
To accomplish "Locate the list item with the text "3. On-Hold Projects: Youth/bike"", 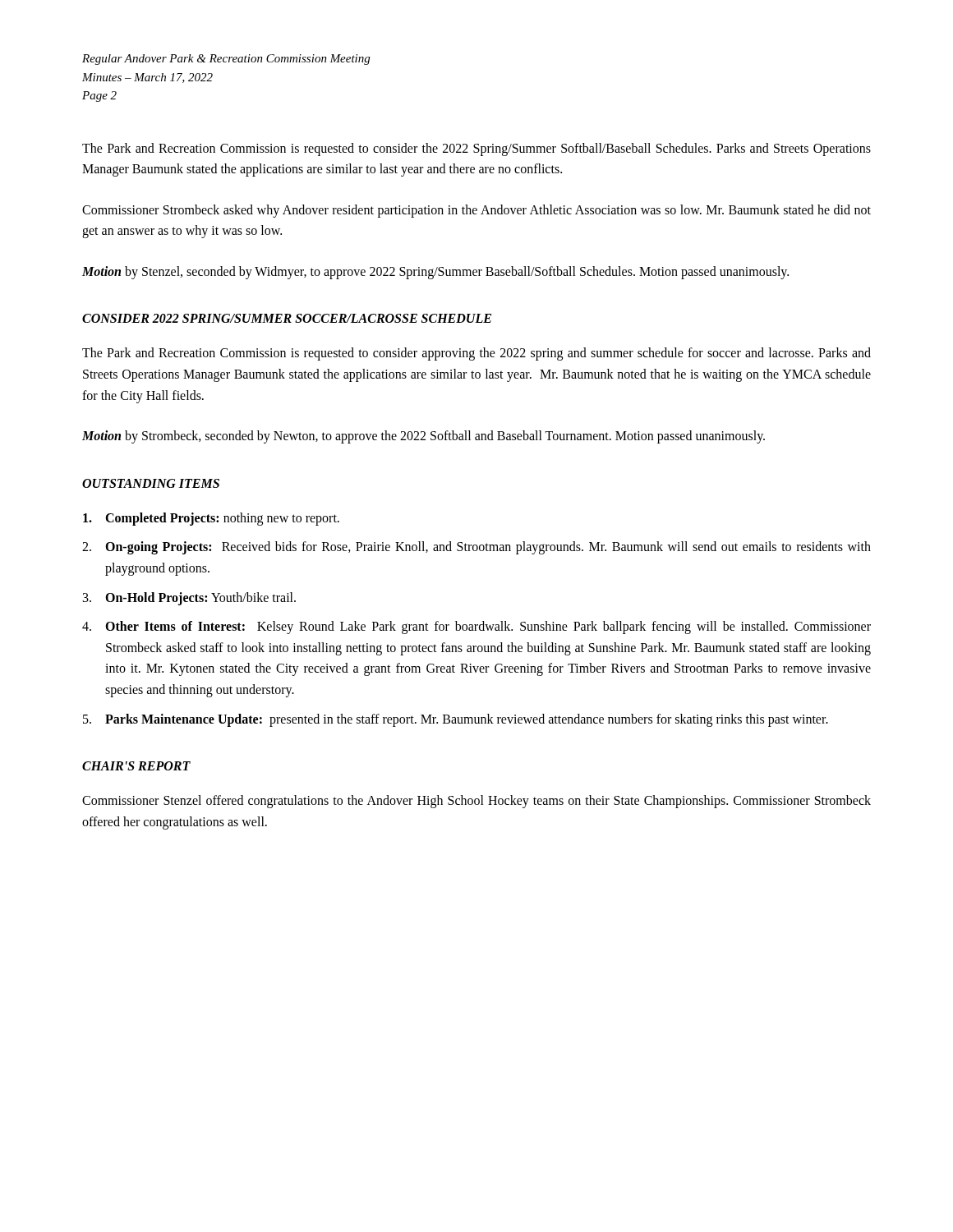I will [189, 599].
